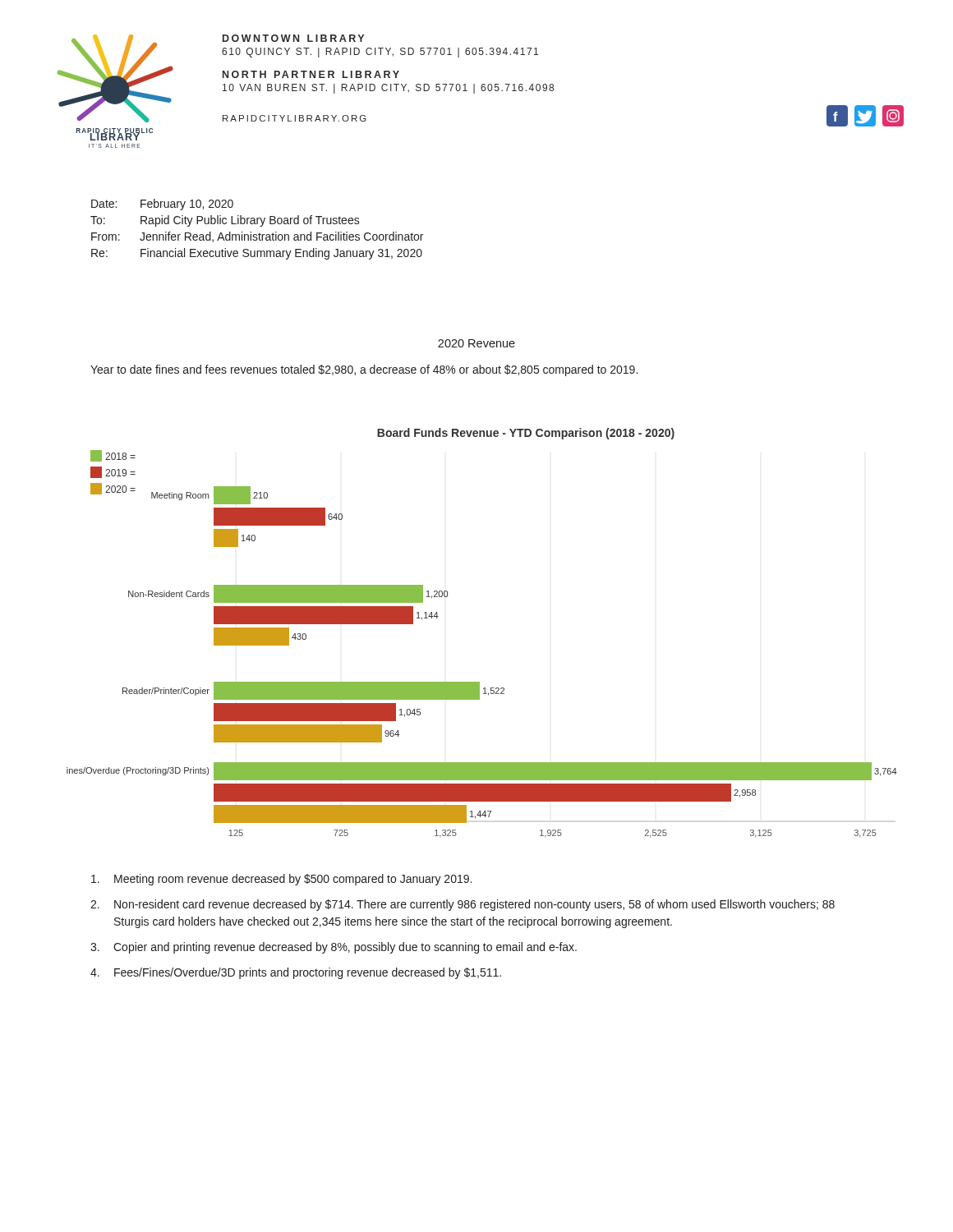The height and width of the screenshot is (1232, 953).
Task: Select the text starting "Date:February 10, 2020 To:Rapid City Public"
Action: [162, 205]
